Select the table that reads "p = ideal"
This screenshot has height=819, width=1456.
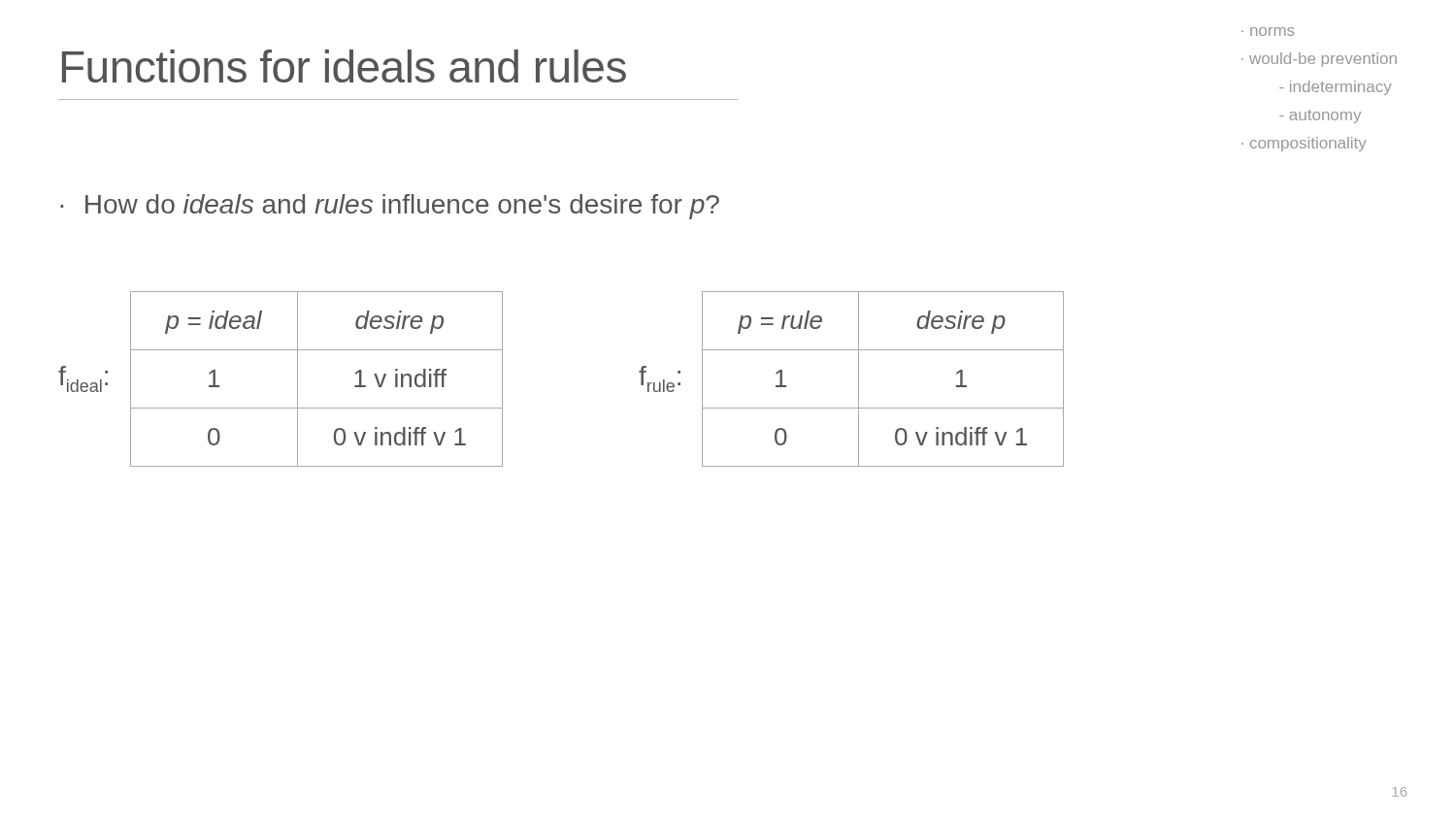280,379
